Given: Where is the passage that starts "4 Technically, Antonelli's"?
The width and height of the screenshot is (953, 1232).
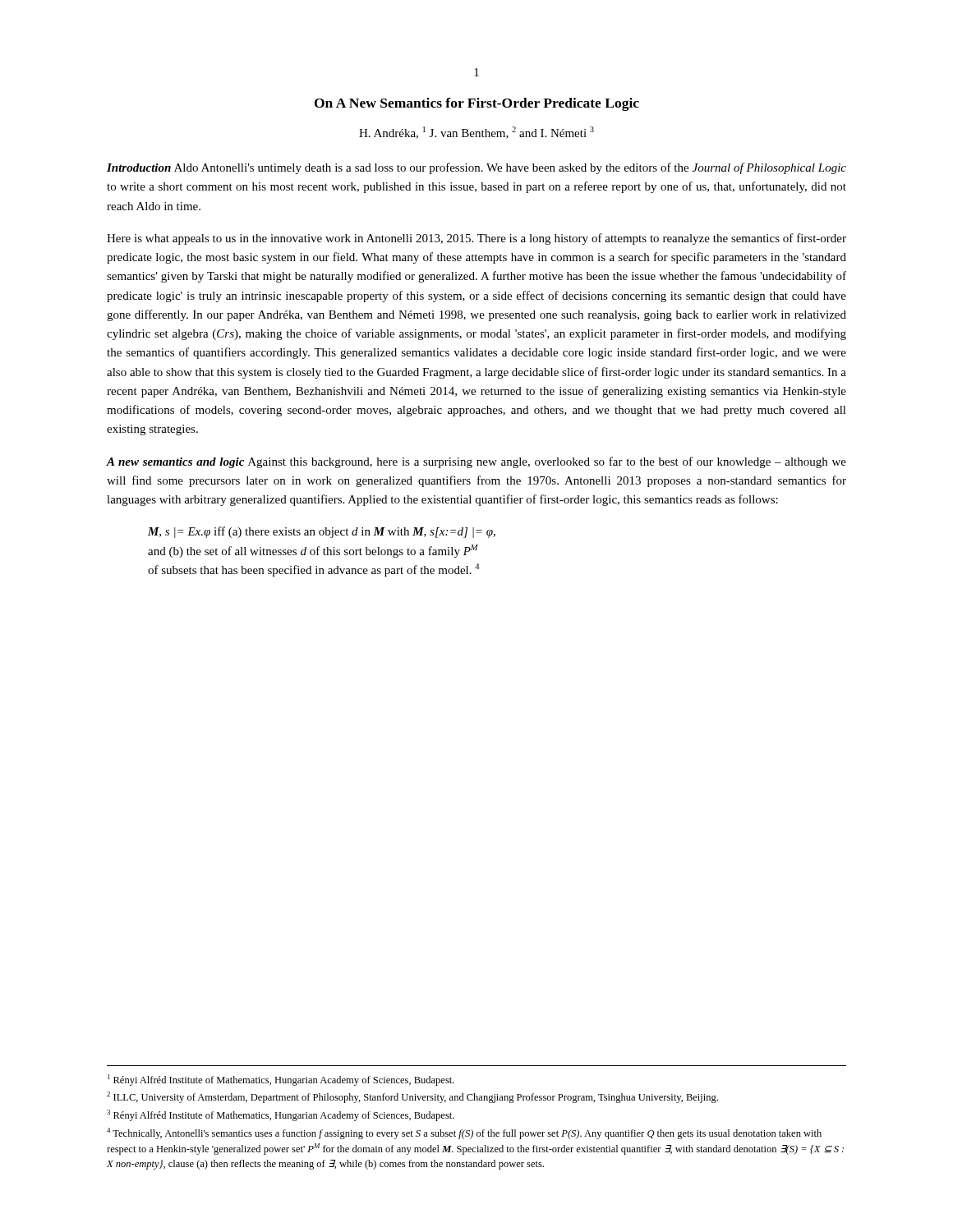Looking at the screenshot, I should pyautogui.click(x=476, y=1148).
